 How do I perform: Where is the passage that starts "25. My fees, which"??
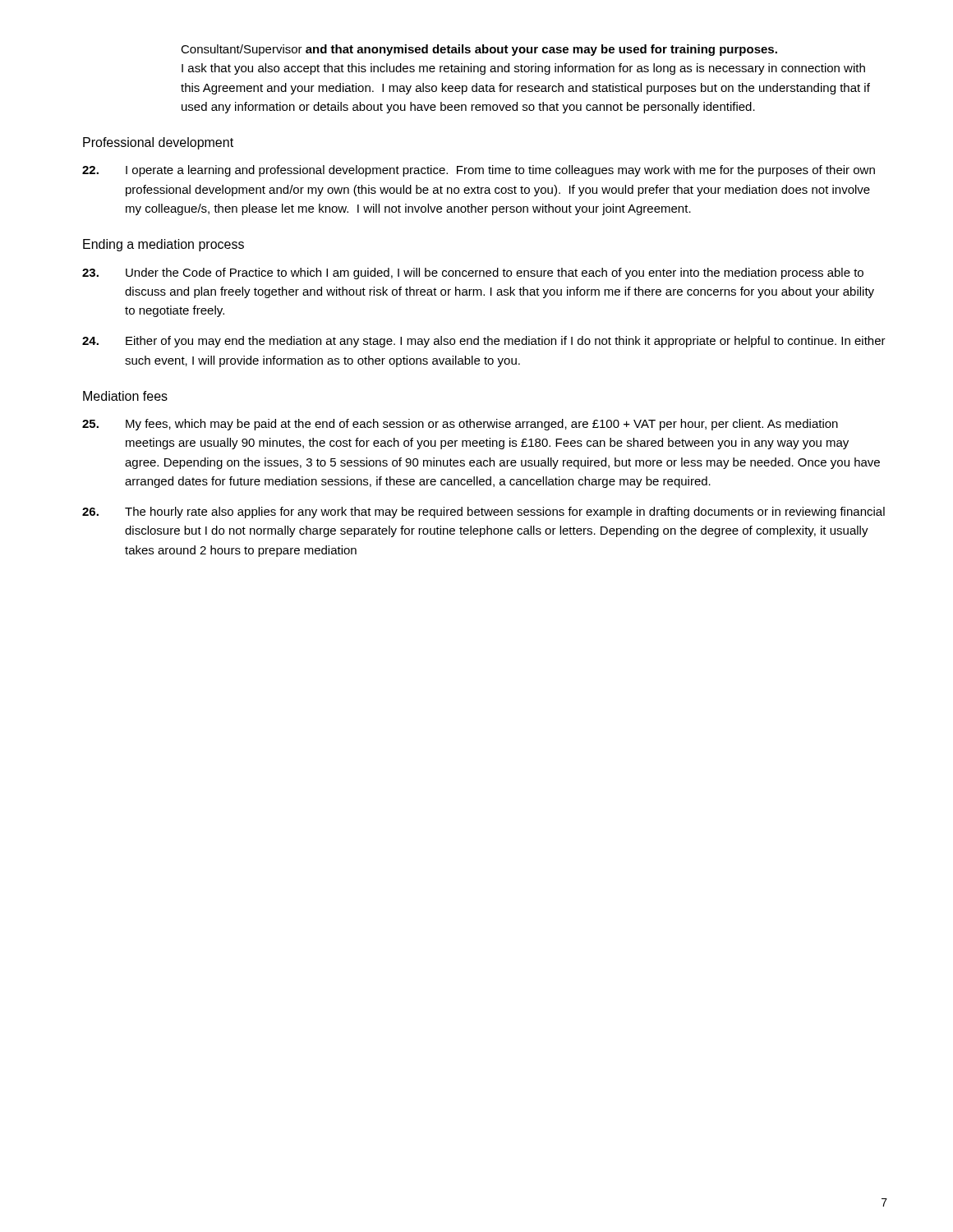[x=485, y=452]
